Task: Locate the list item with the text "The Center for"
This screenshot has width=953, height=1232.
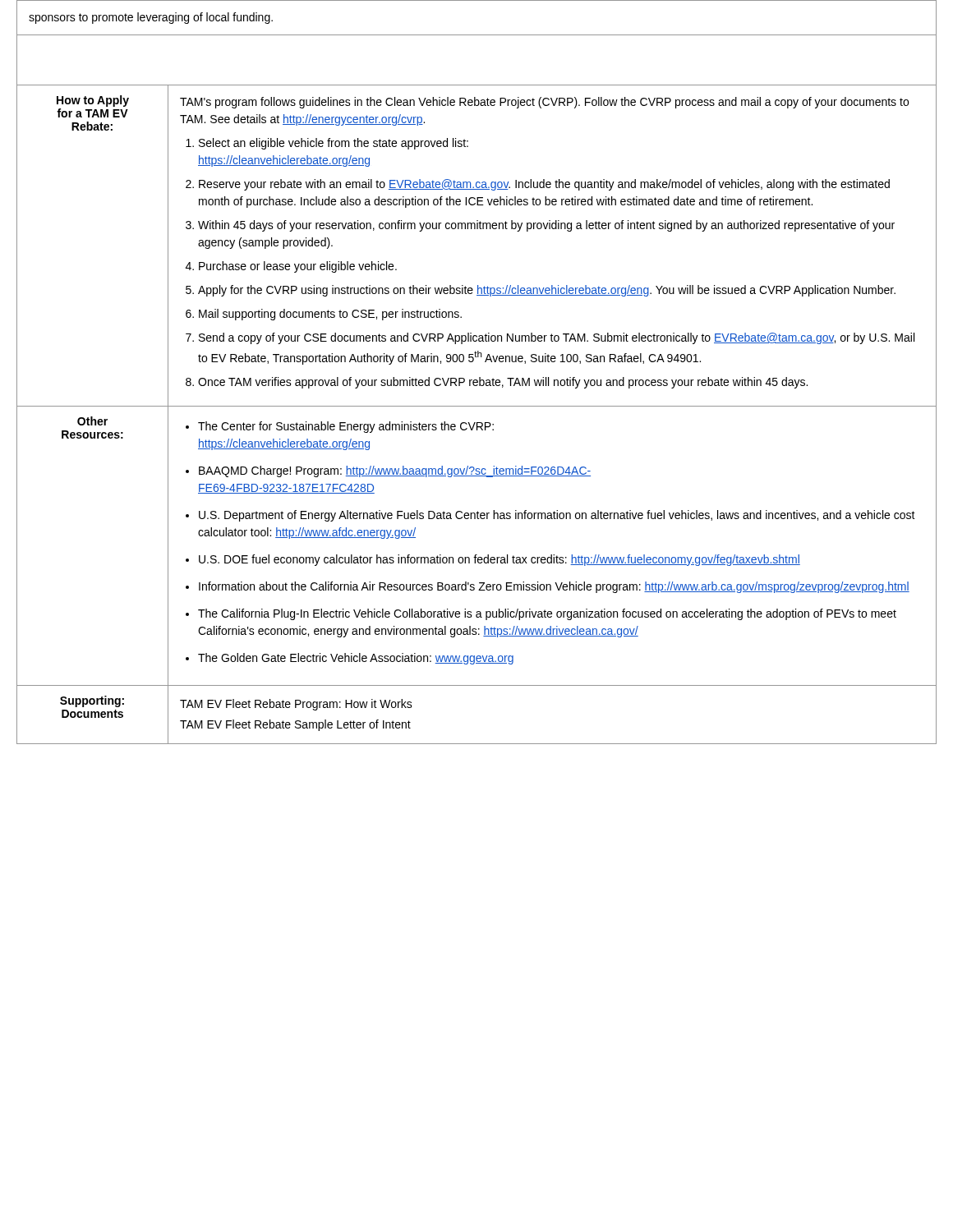Action: 346,435
